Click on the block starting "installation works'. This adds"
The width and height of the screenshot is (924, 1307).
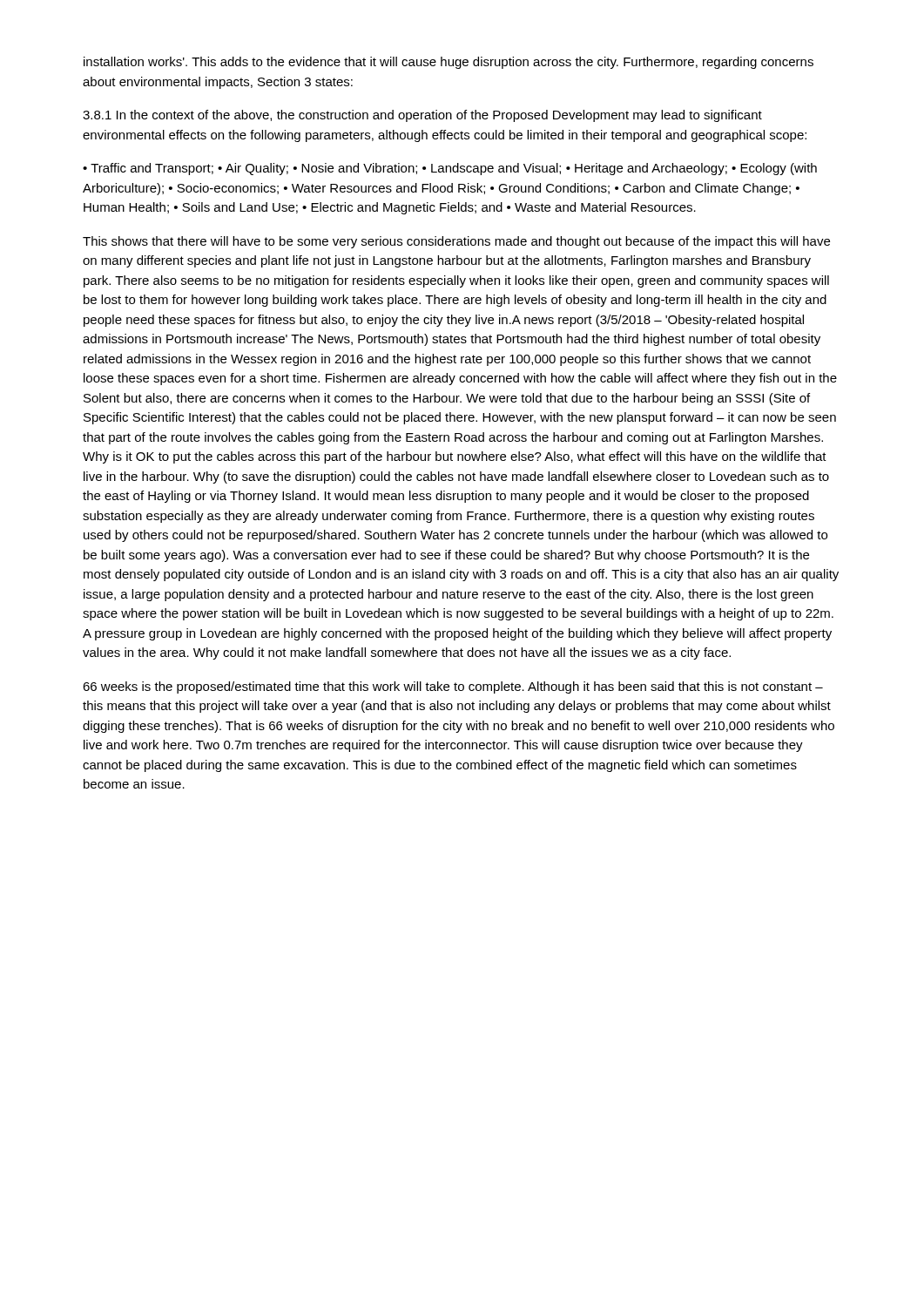click(448, 71)
